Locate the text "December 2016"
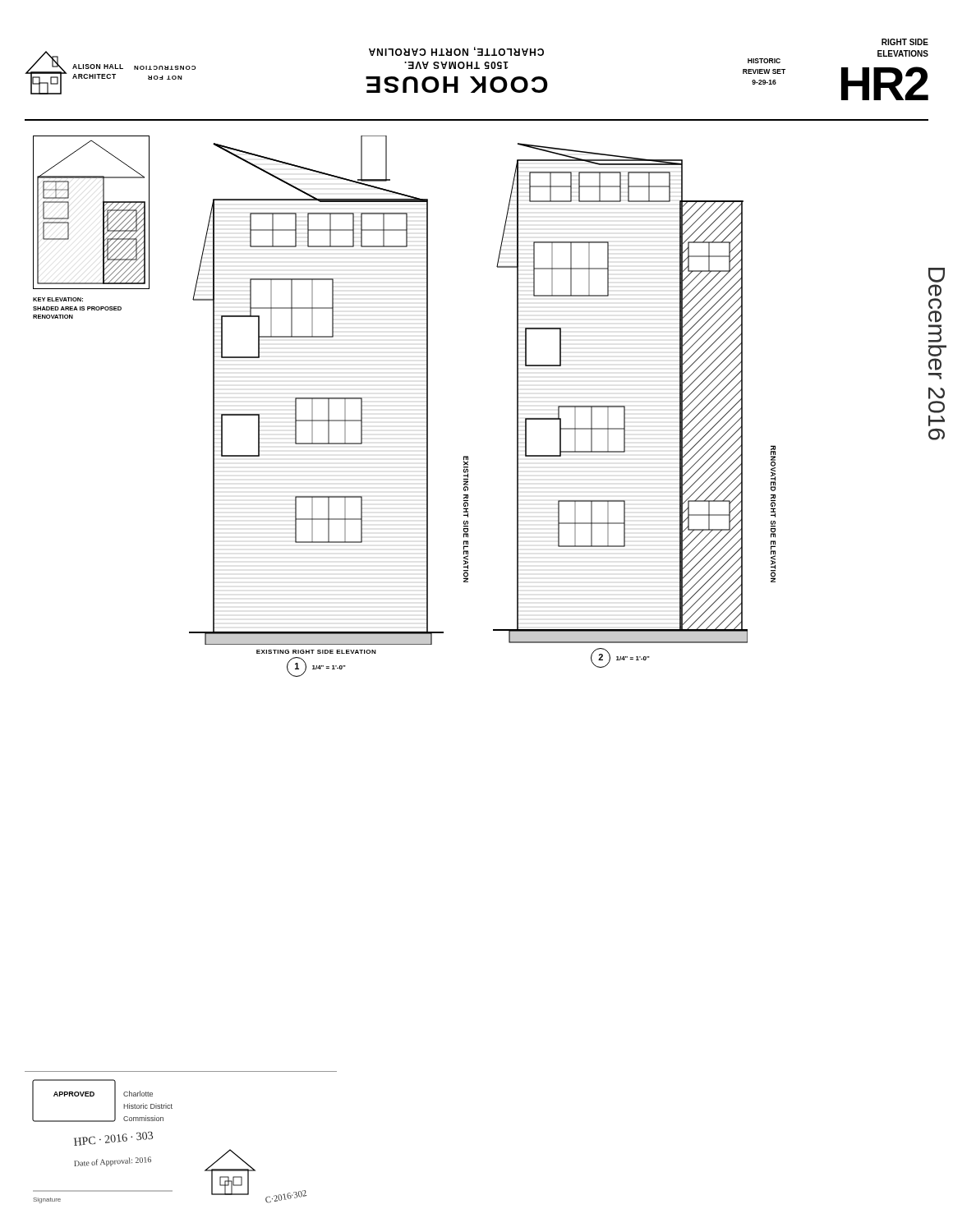The image size is (953, 1232). click(937, 353)
